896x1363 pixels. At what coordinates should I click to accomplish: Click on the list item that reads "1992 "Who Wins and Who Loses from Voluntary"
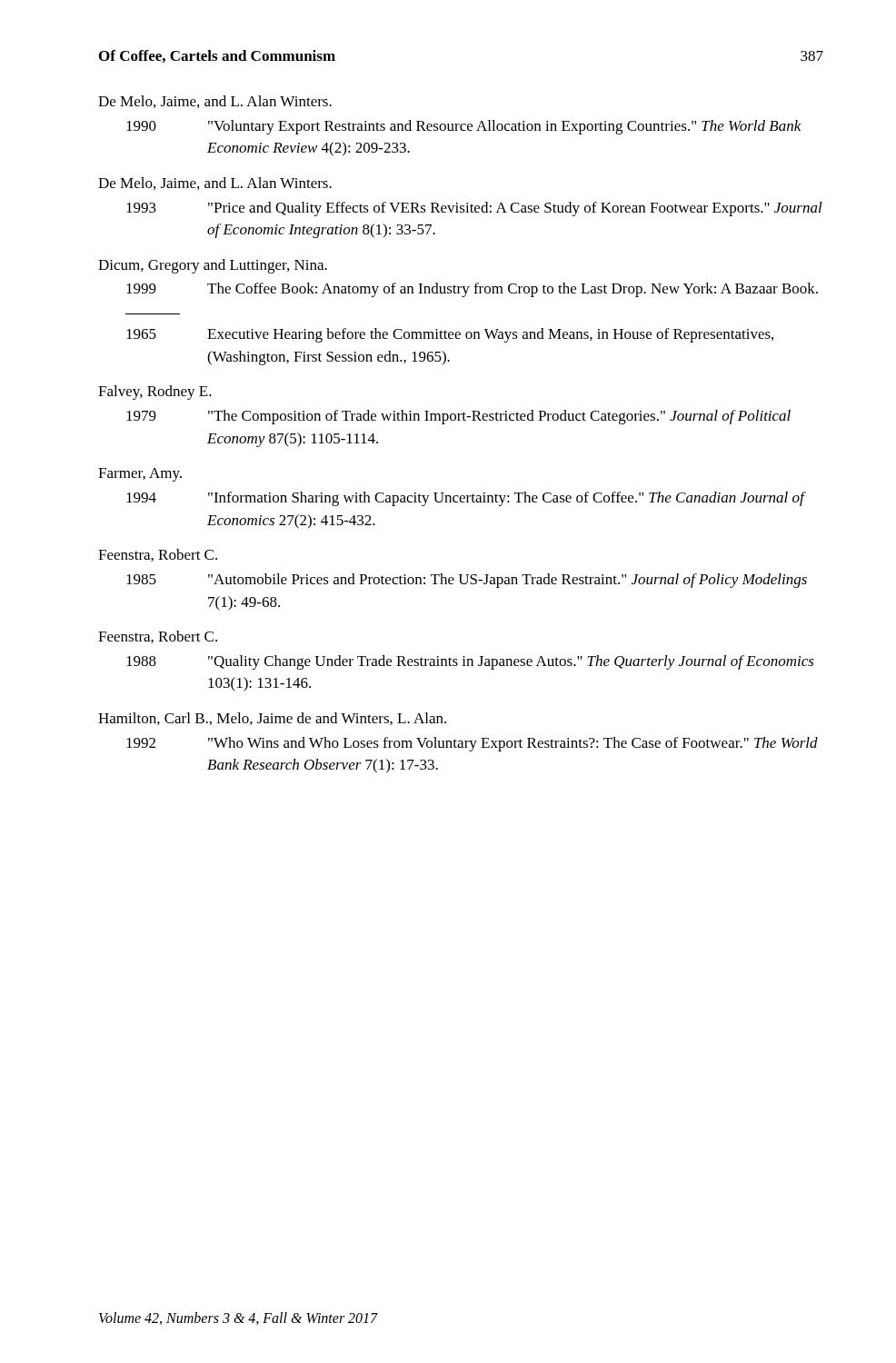click(461, 755)
